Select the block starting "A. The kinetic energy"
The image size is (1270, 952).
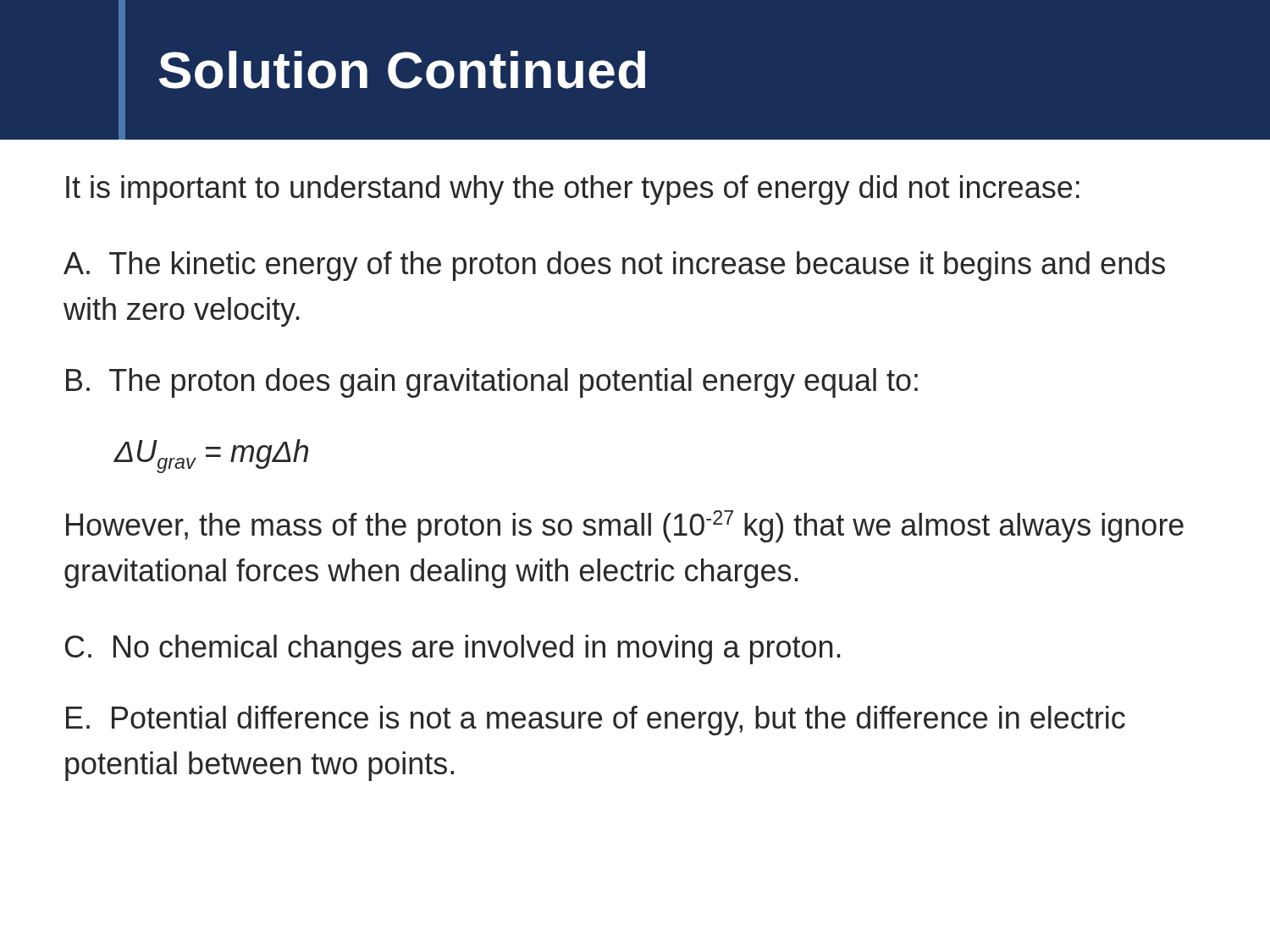[x=615, y=286]
